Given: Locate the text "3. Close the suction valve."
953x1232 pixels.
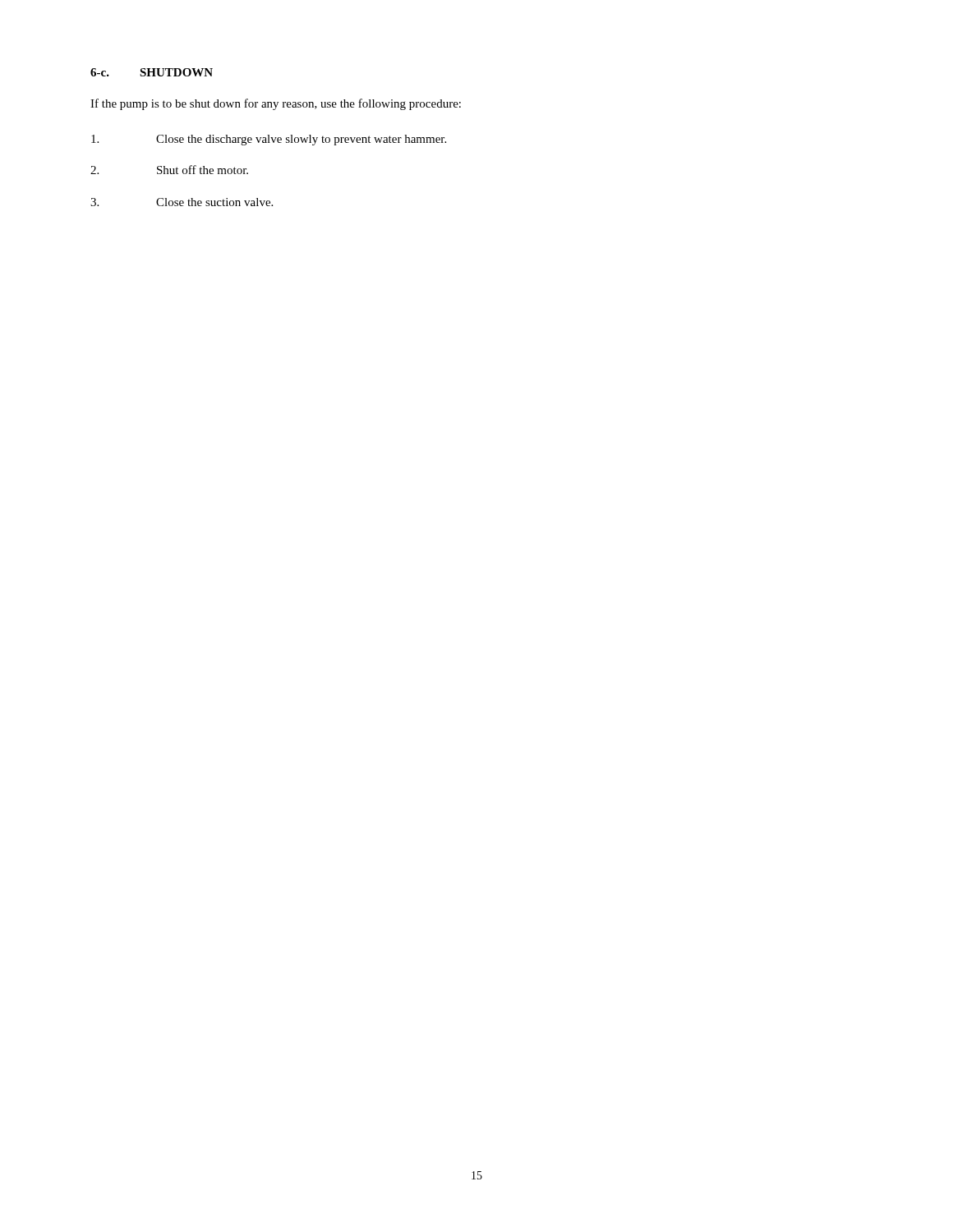Looking at the screenshot, I should pos(182,202).
